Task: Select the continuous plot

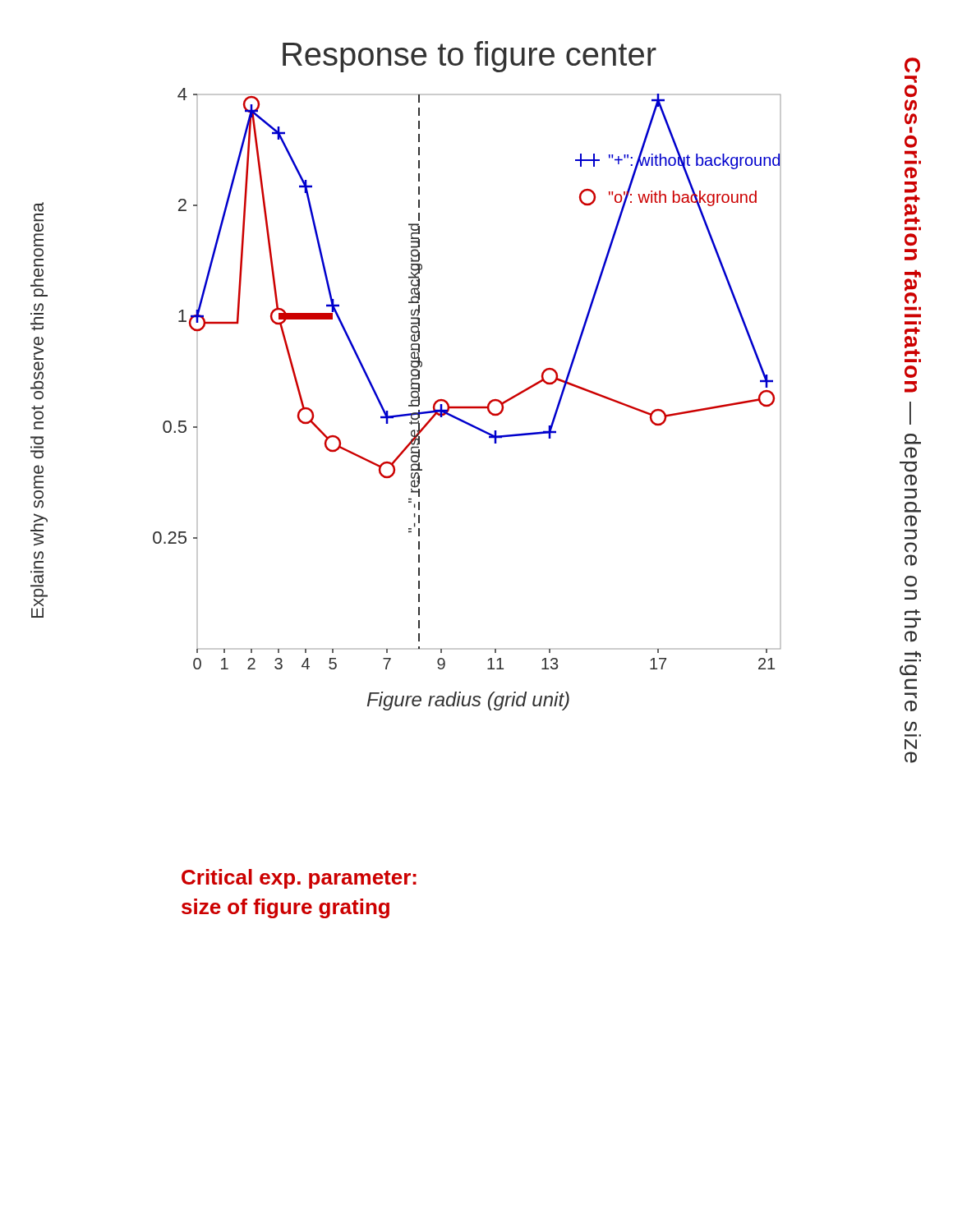Action: tap(468, 476)
